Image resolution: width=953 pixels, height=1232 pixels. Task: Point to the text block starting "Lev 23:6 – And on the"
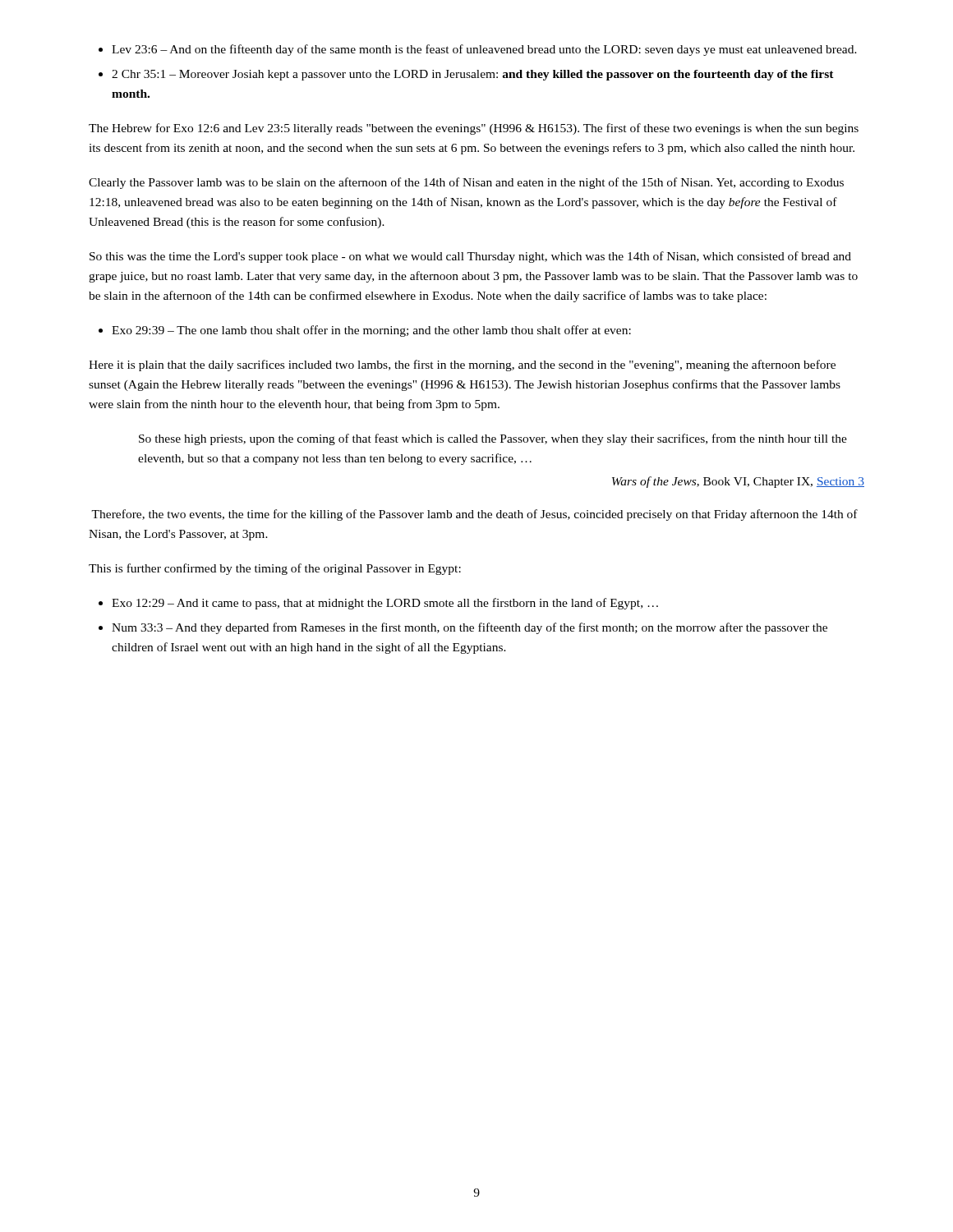pos(484,49)
